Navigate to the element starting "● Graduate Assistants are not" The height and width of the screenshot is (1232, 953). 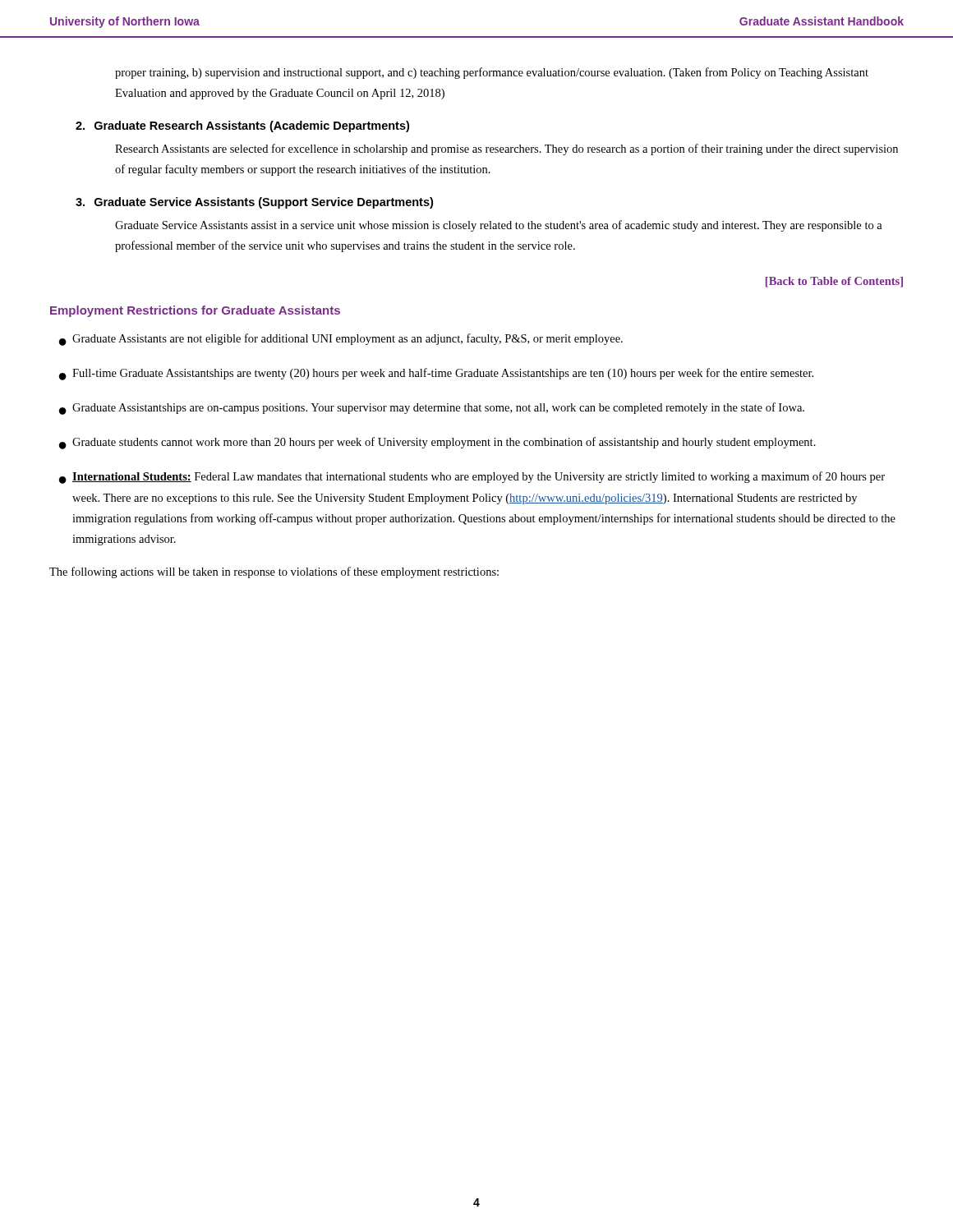481,340
